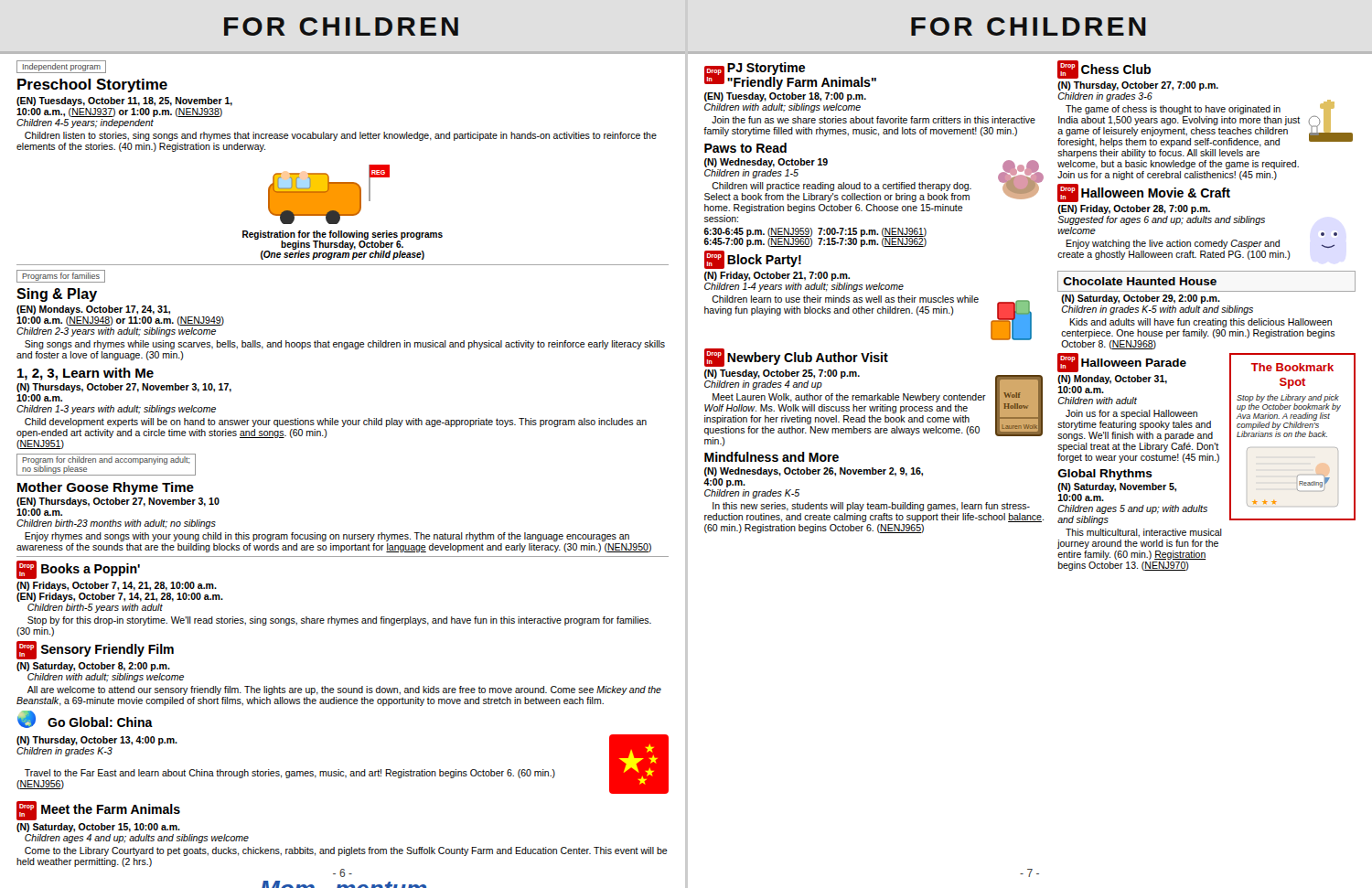
Task: Locate the section header that opens with "Program for children and accompanying adult;no siblings"
Action: coord(106,465)
